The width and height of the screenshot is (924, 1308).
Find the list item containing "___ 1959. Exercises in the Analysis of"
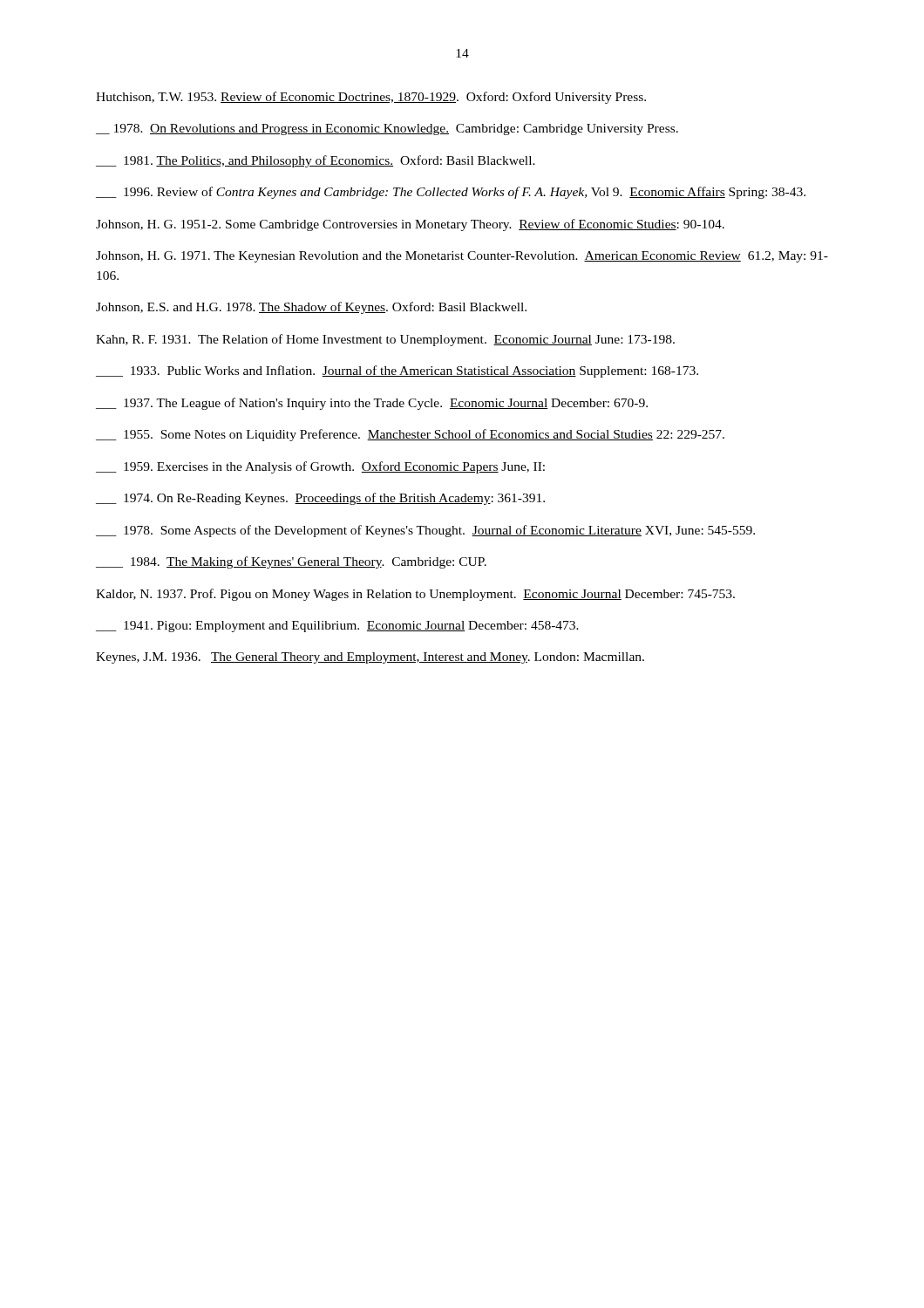(321, 466)
